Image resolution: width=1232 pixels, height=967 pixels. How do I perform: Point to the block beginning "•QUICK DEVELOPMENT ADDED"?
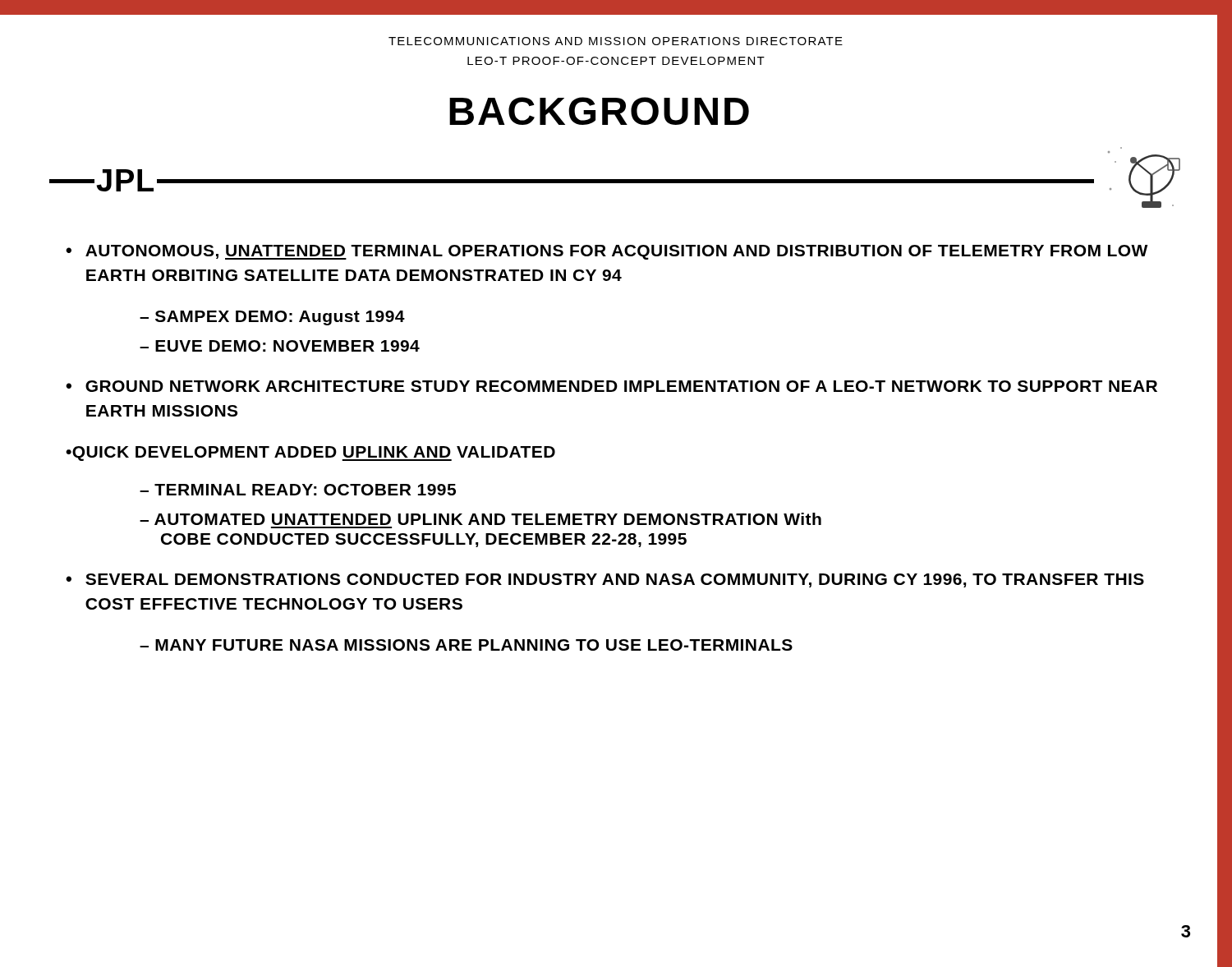click(x=311, y=451)
